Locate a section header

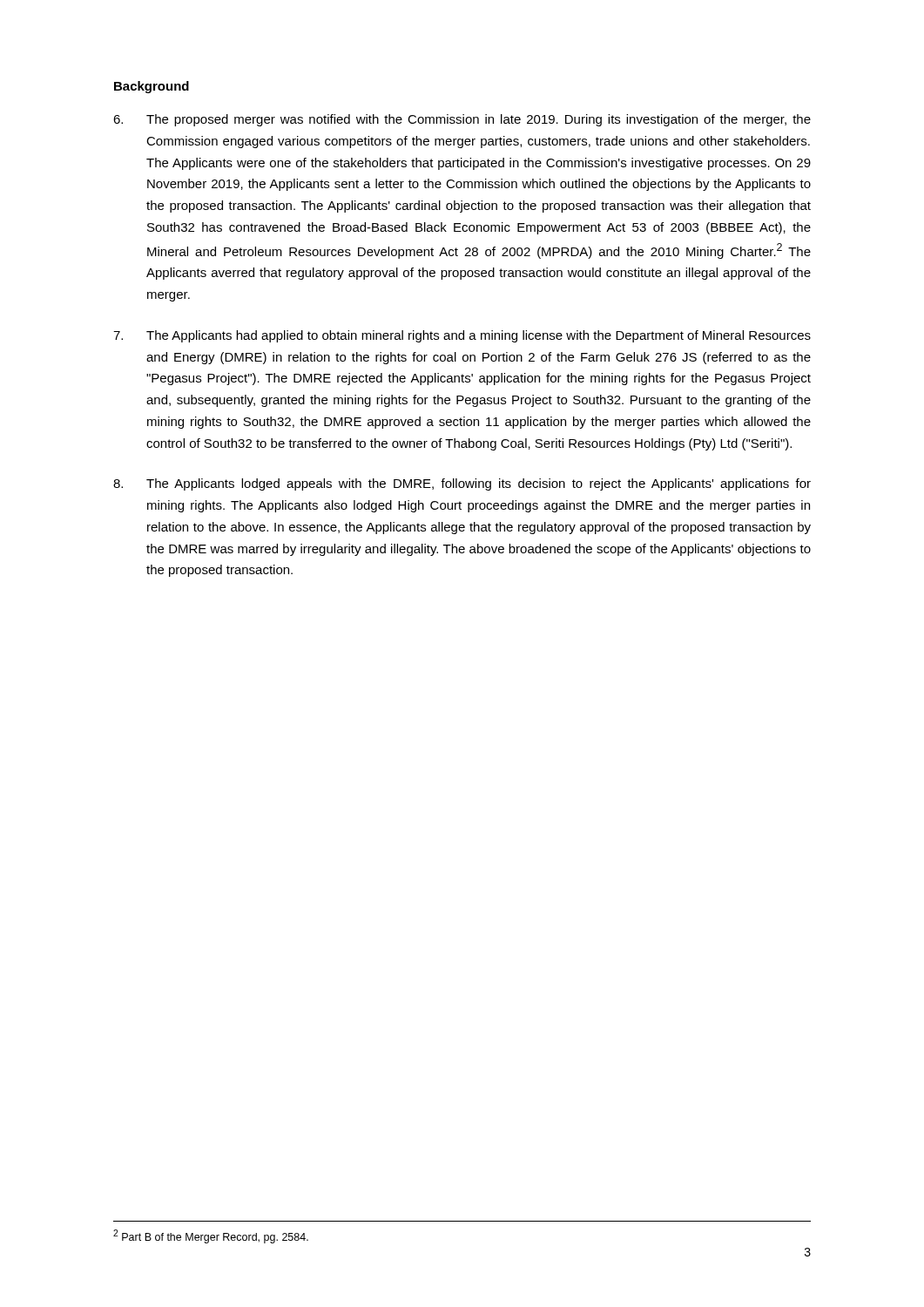click(x=151, y=86)
